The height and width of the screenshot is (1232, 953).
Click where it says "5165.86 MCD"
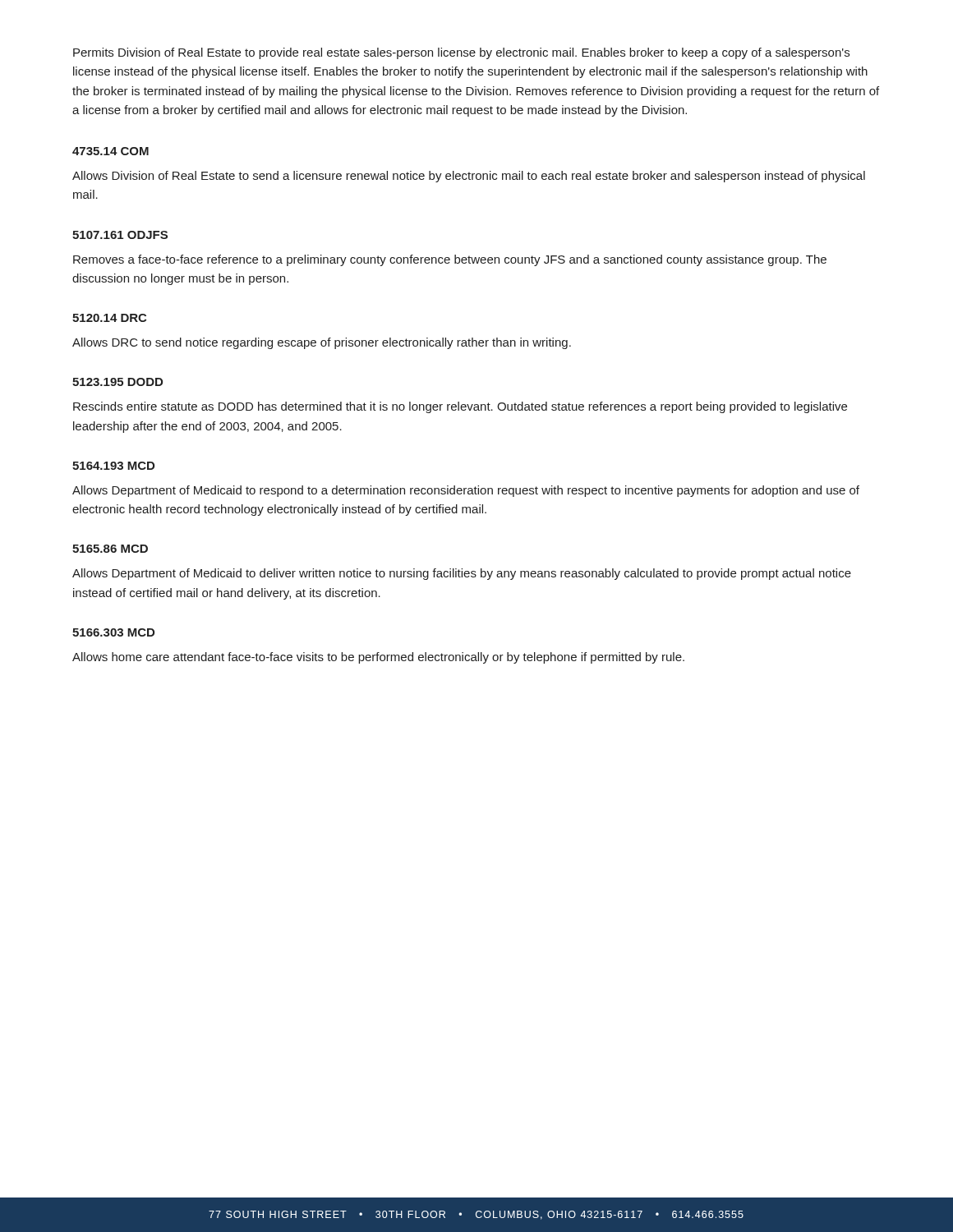(x=110, y=548)
